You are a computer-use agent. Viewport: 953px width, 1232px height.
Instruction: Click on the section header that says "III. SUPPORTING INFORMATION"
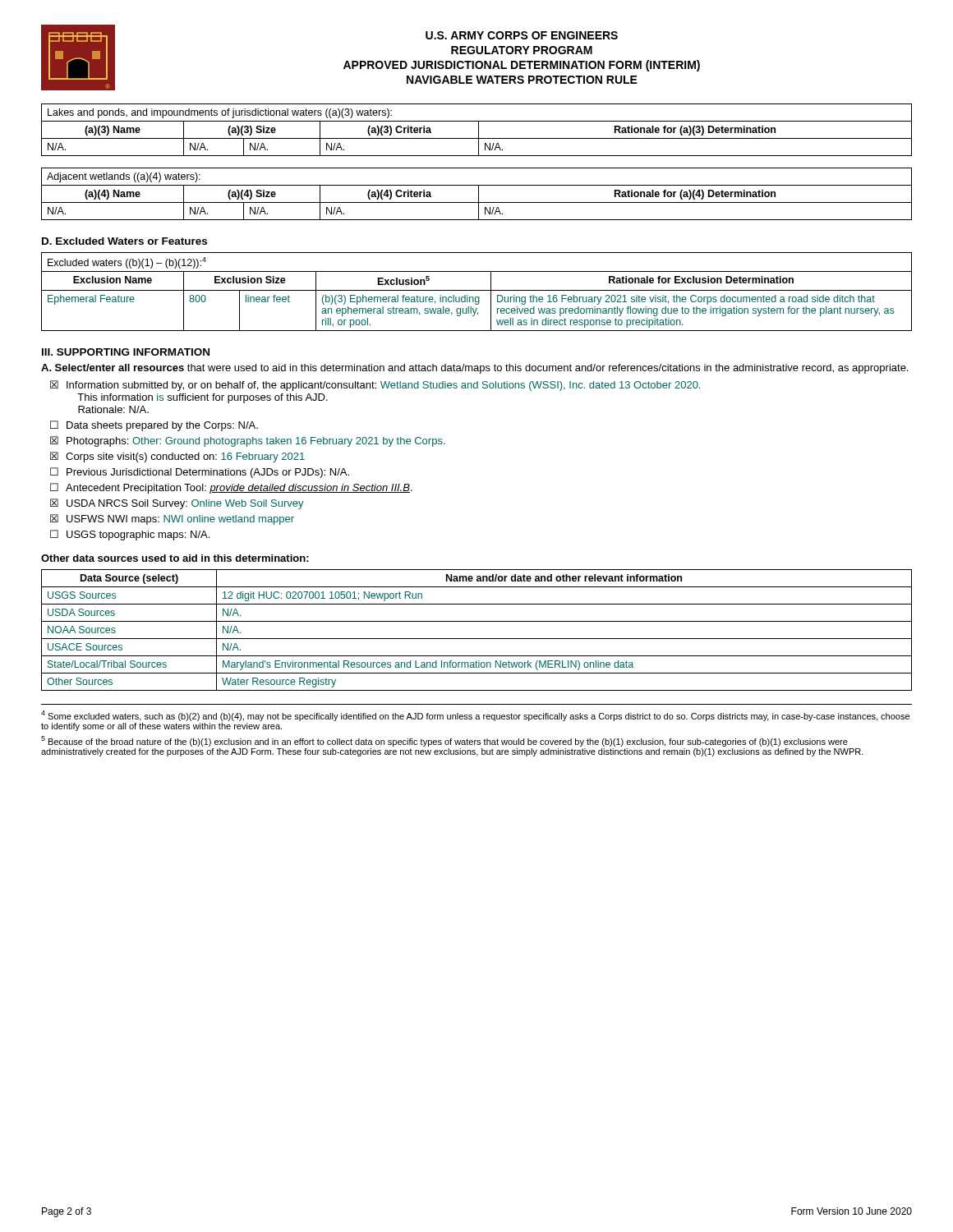(x=126, y=352)
